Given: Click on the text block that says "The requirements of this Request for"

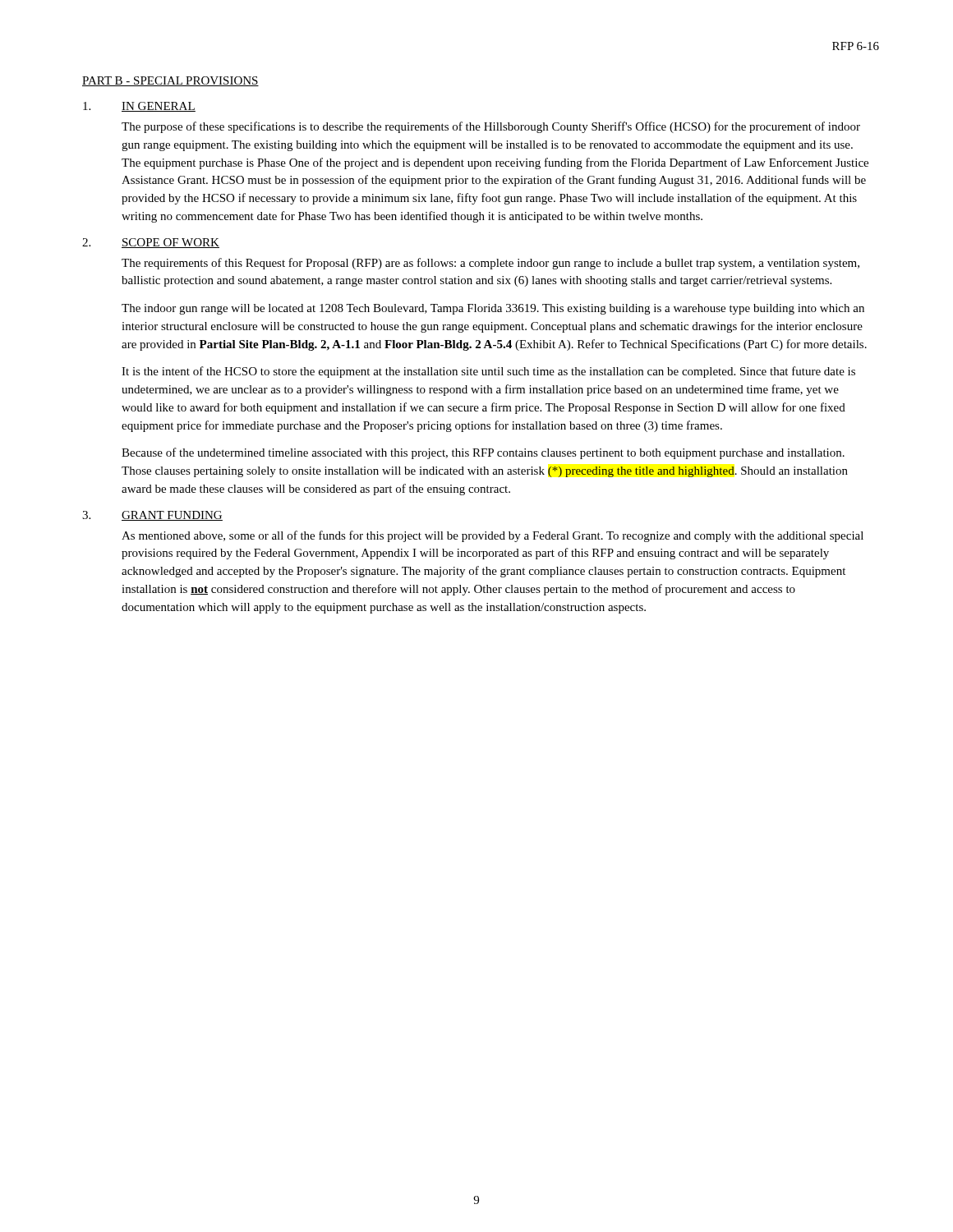Looking at the screenshot, I should point(491,271).
